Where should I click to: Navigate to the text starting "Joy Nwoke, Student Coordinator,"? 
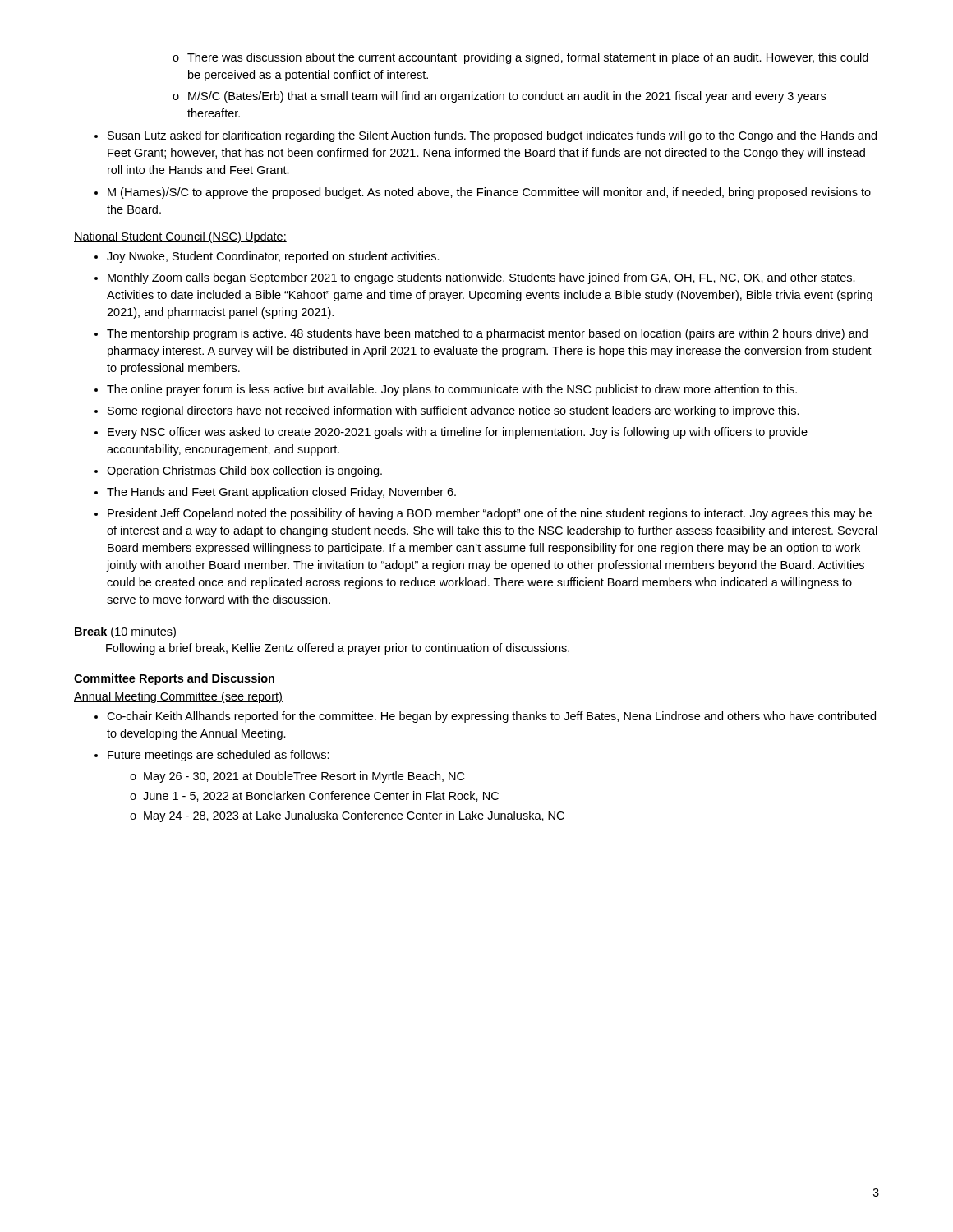pyautogui.click(x=273, y=256)
